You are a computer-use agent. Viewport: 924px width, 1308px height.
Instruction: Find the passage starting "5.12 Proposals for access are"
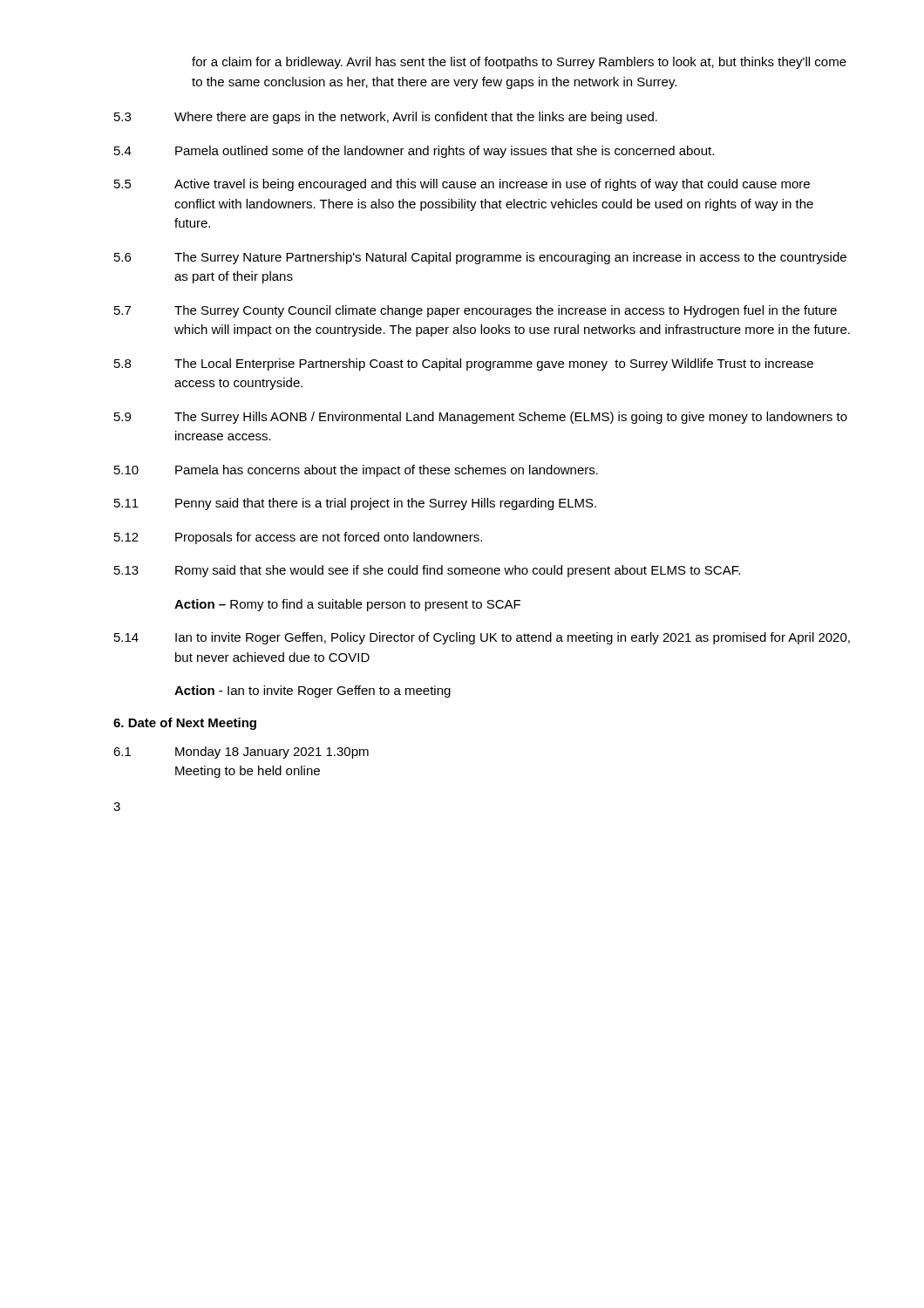[x=484, y=537]
